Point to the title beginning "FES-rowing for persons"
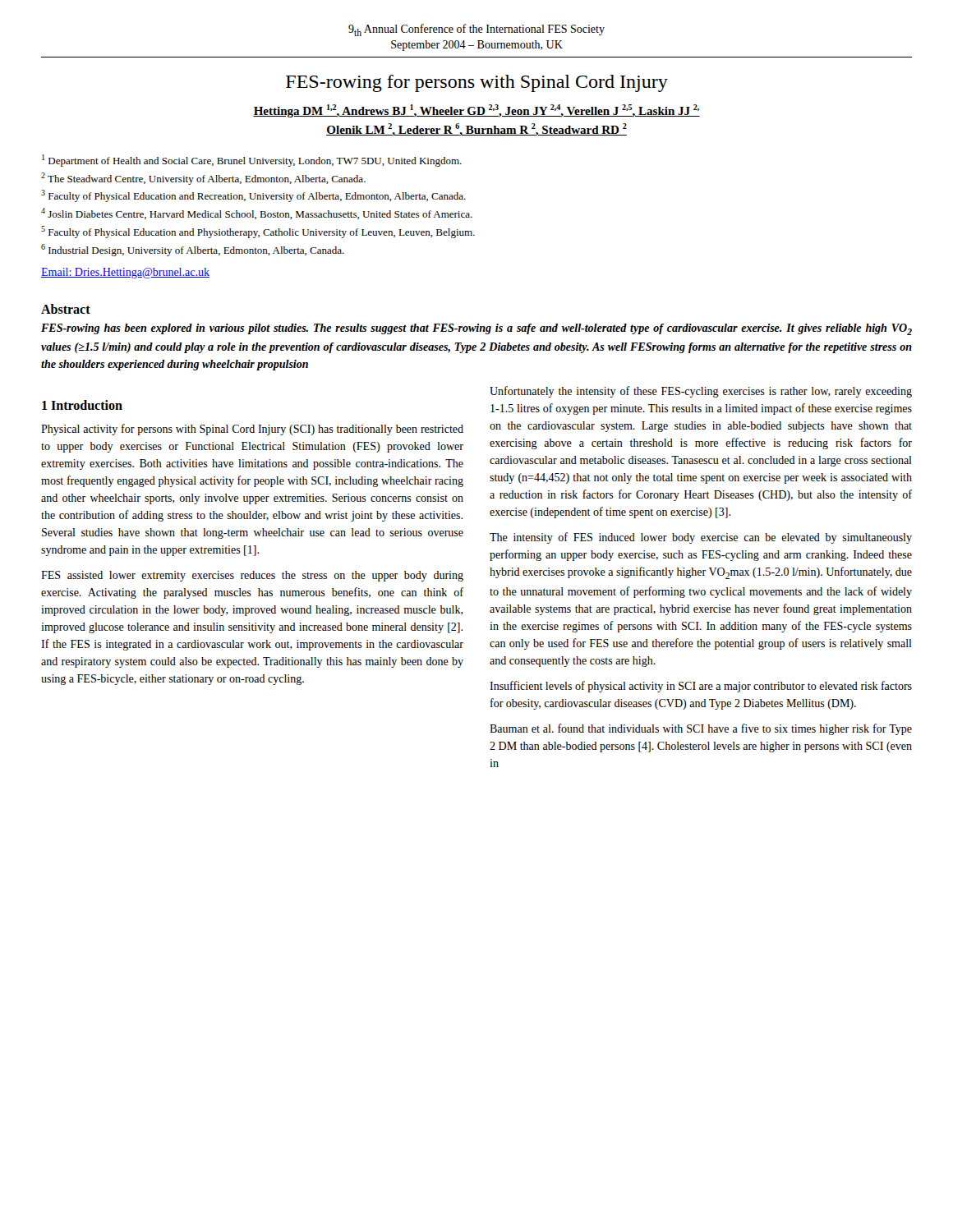953x1232 pixels. tap(476, 81)
